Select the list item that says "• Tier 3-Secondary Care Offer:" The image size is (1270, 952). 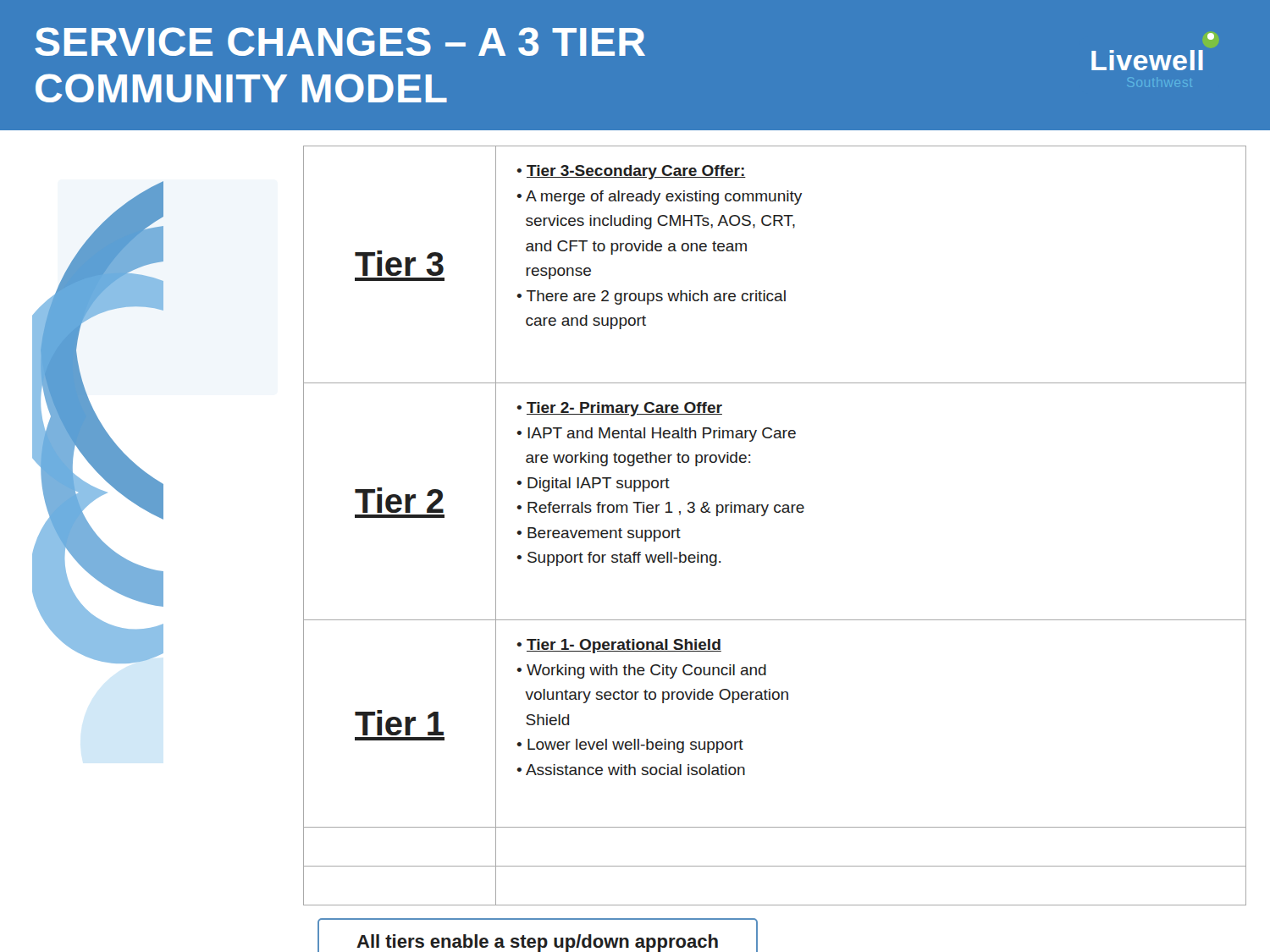[x=659, y=246]
